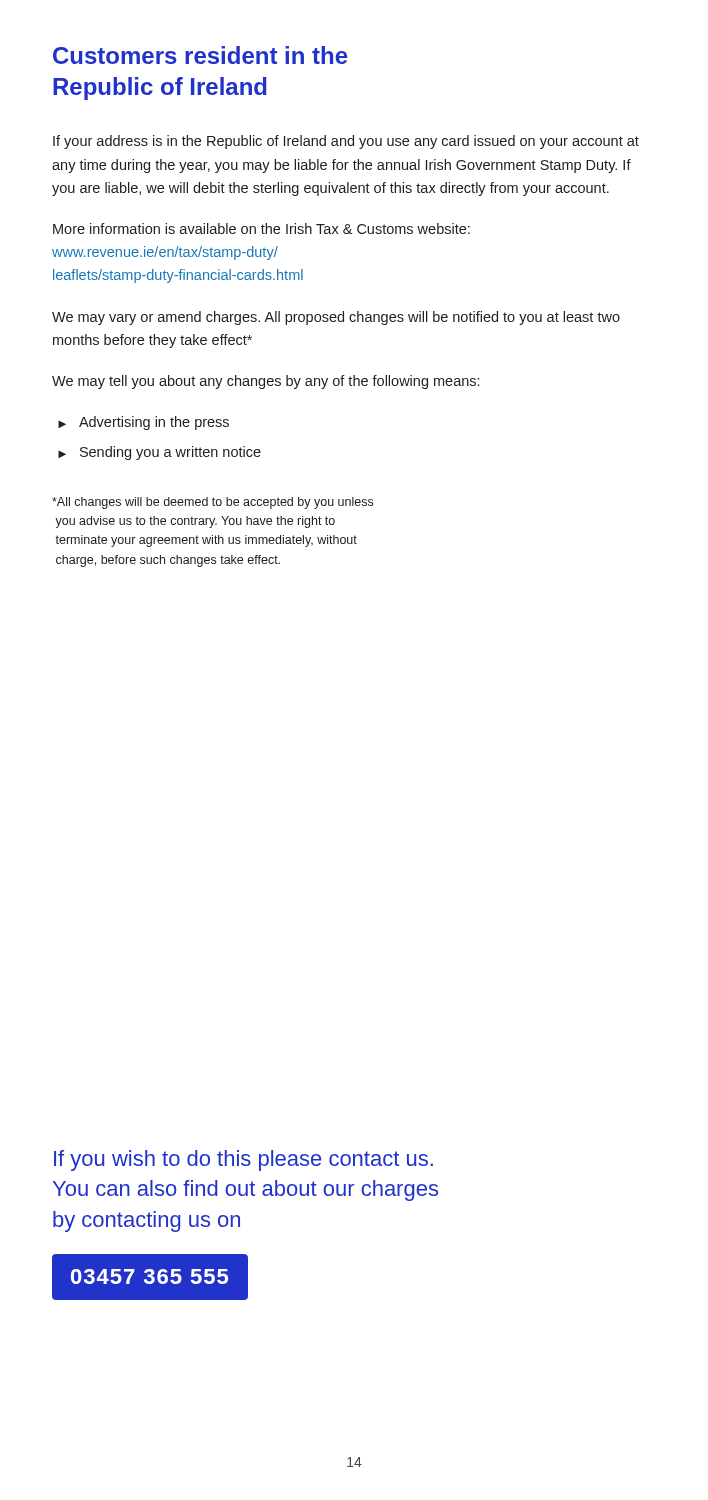Select the block starting "More information is available"
The image size is (708, 1500).
point(261,252)
